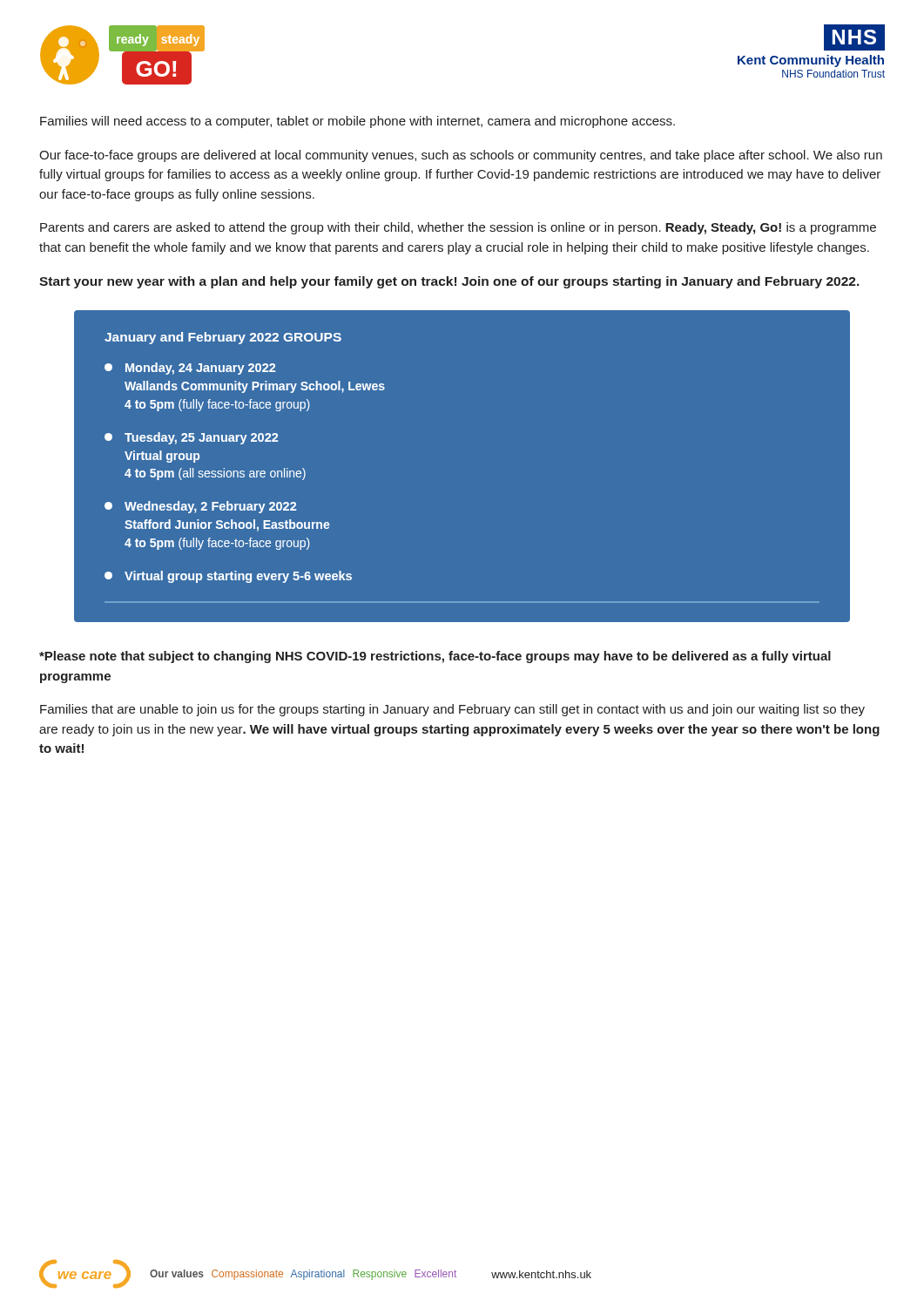
Task: Locate the block of text that opens with "Please note that subject to changing"
Action: click(435, 666)
